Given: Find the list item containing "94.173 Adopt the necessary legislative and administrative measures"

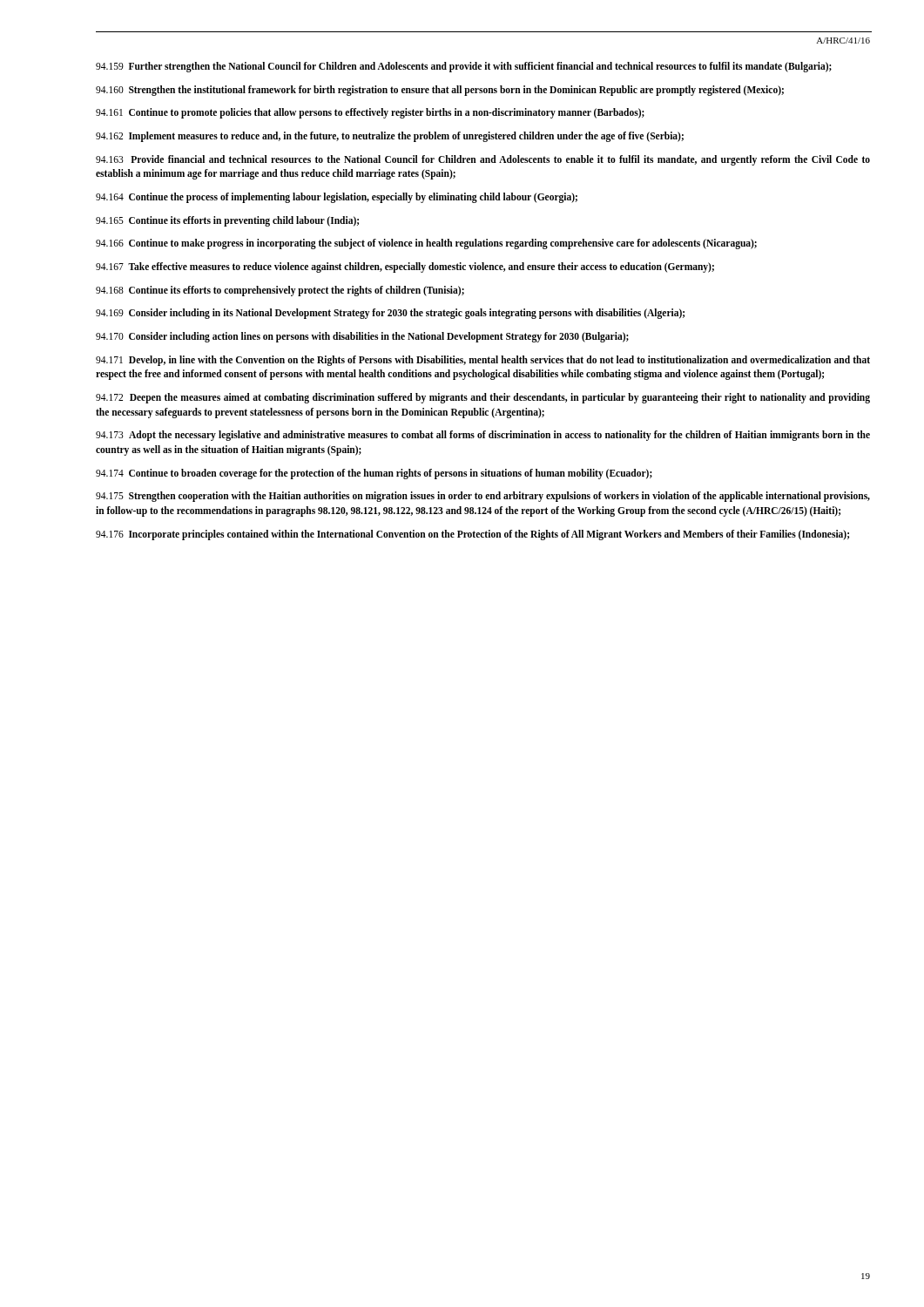Looking at the screenshot, I should [483, 442].
